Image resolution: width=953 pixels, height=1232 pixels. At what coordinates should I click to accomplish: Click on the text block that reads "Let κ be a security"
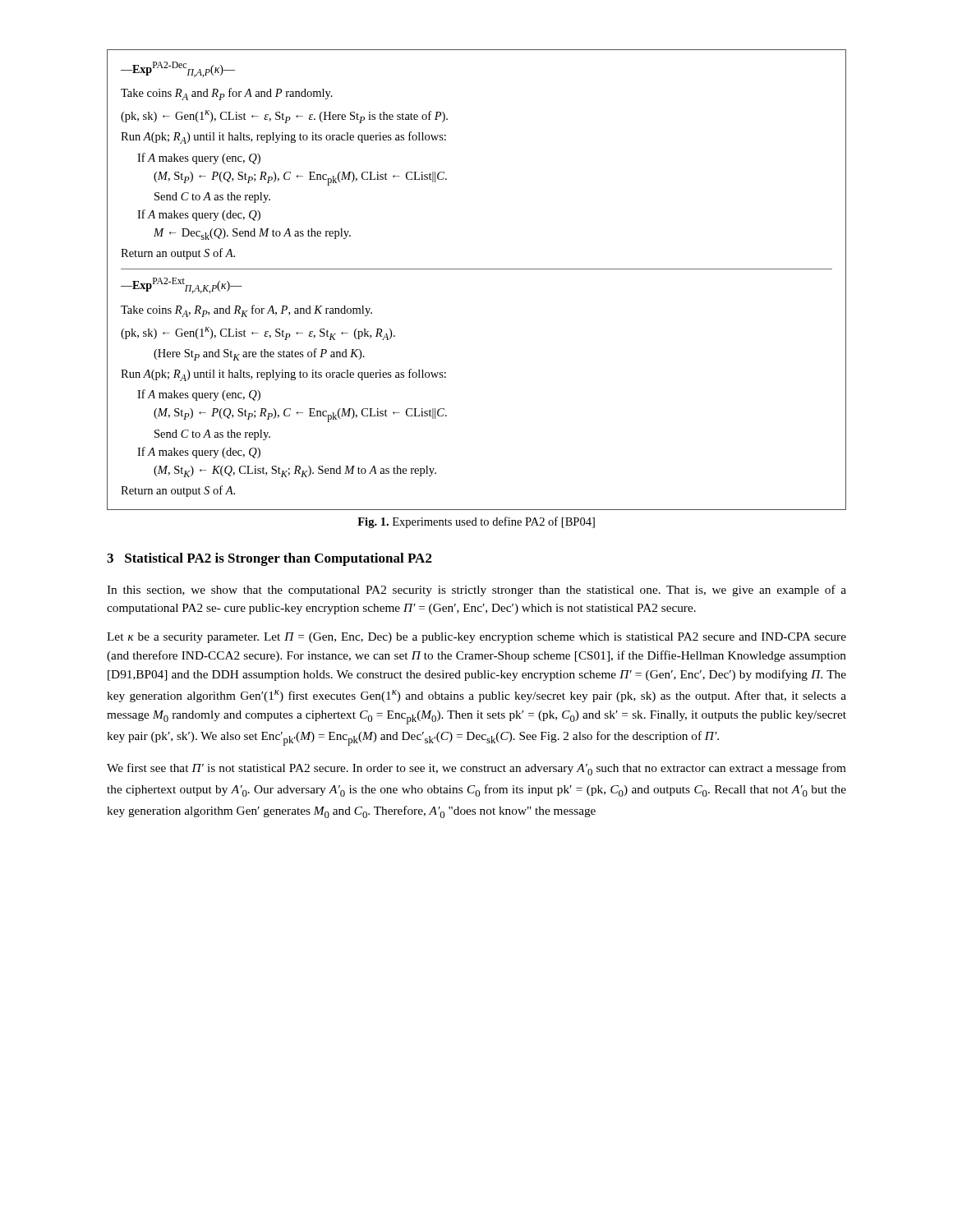pos(476,688)
